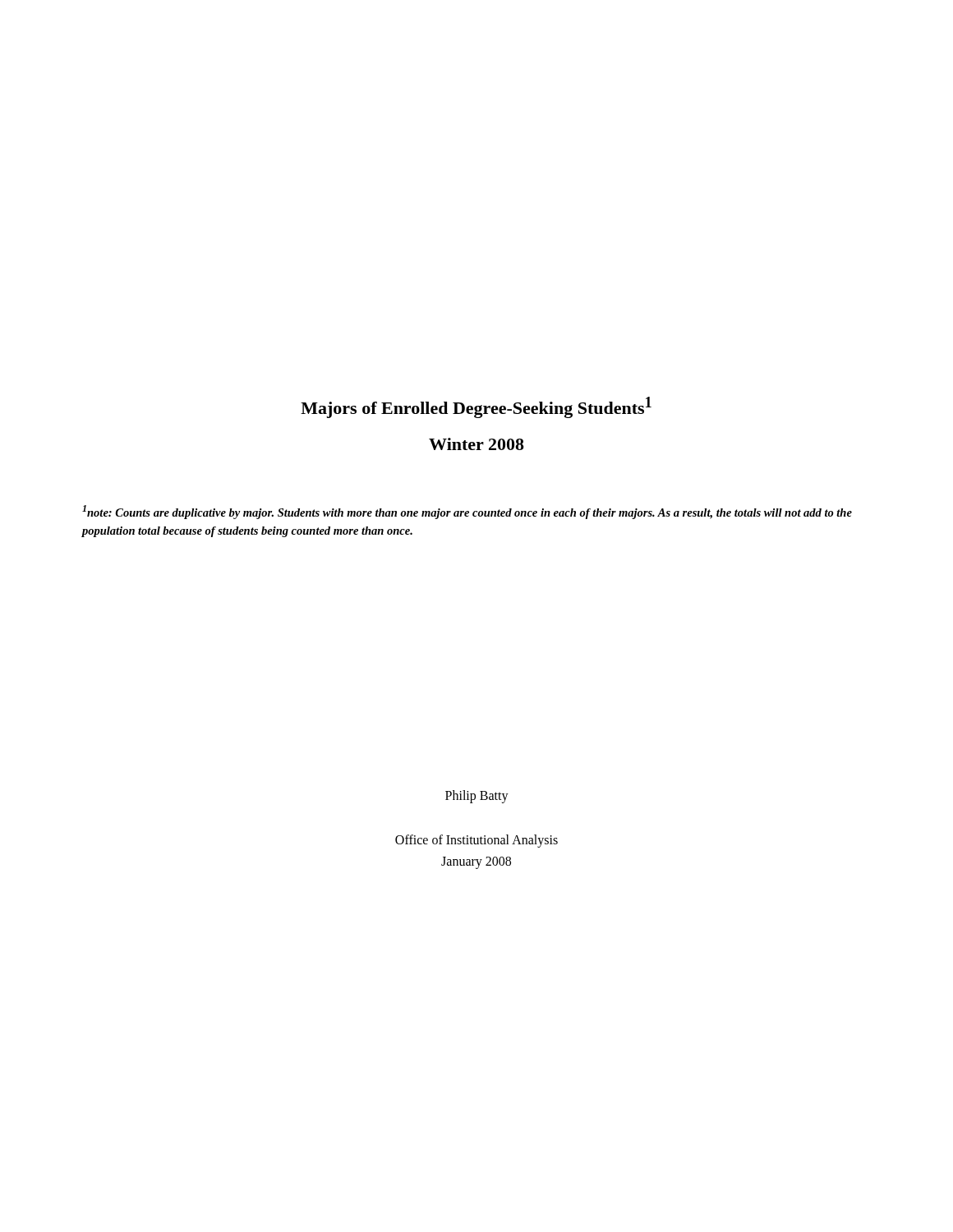Select the text block that says "Office of Institutional"
This screenshot has height=1232, width=953.
click(x=476, y=851)
